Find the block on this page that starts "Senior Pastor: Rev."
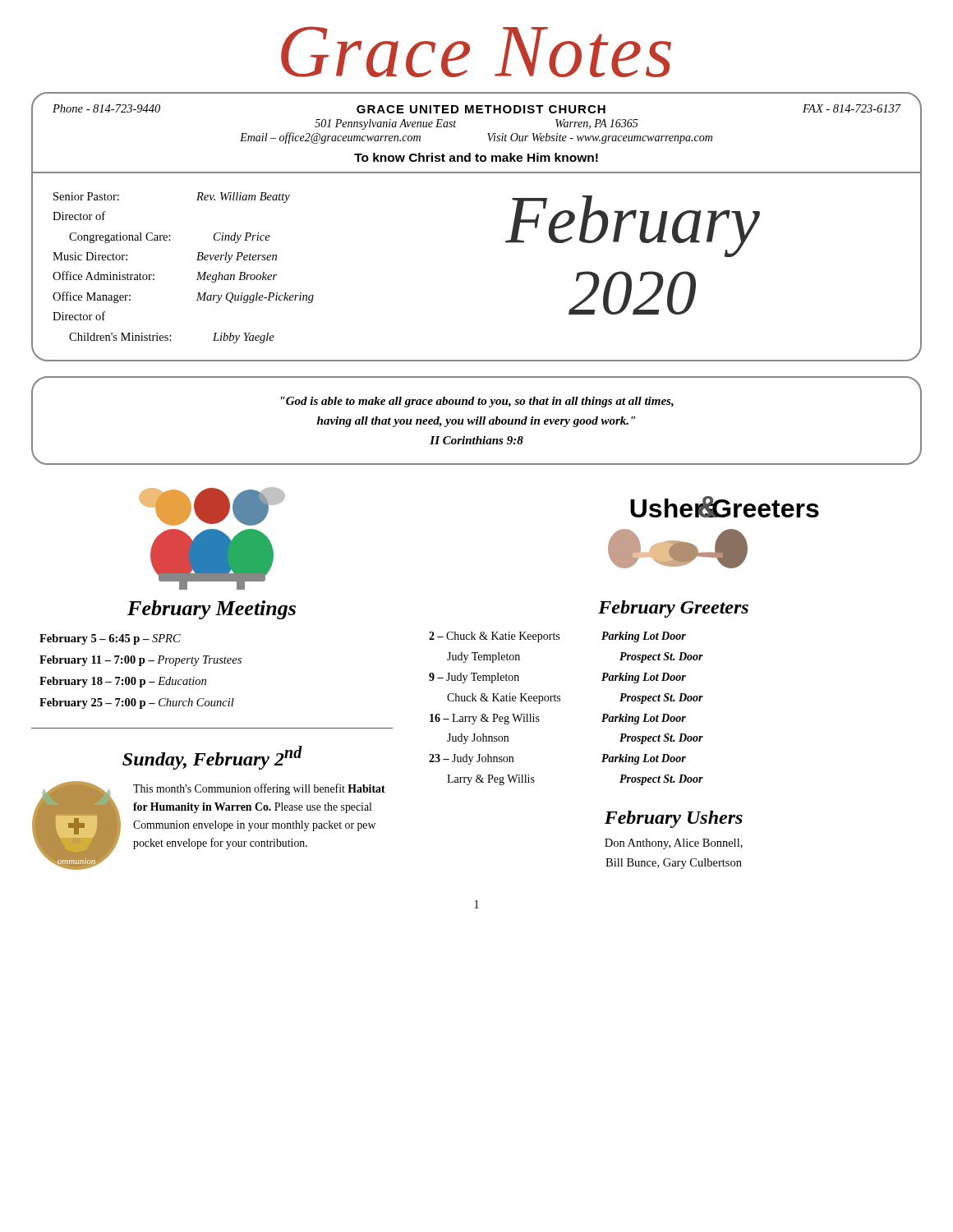 (209, 266)
